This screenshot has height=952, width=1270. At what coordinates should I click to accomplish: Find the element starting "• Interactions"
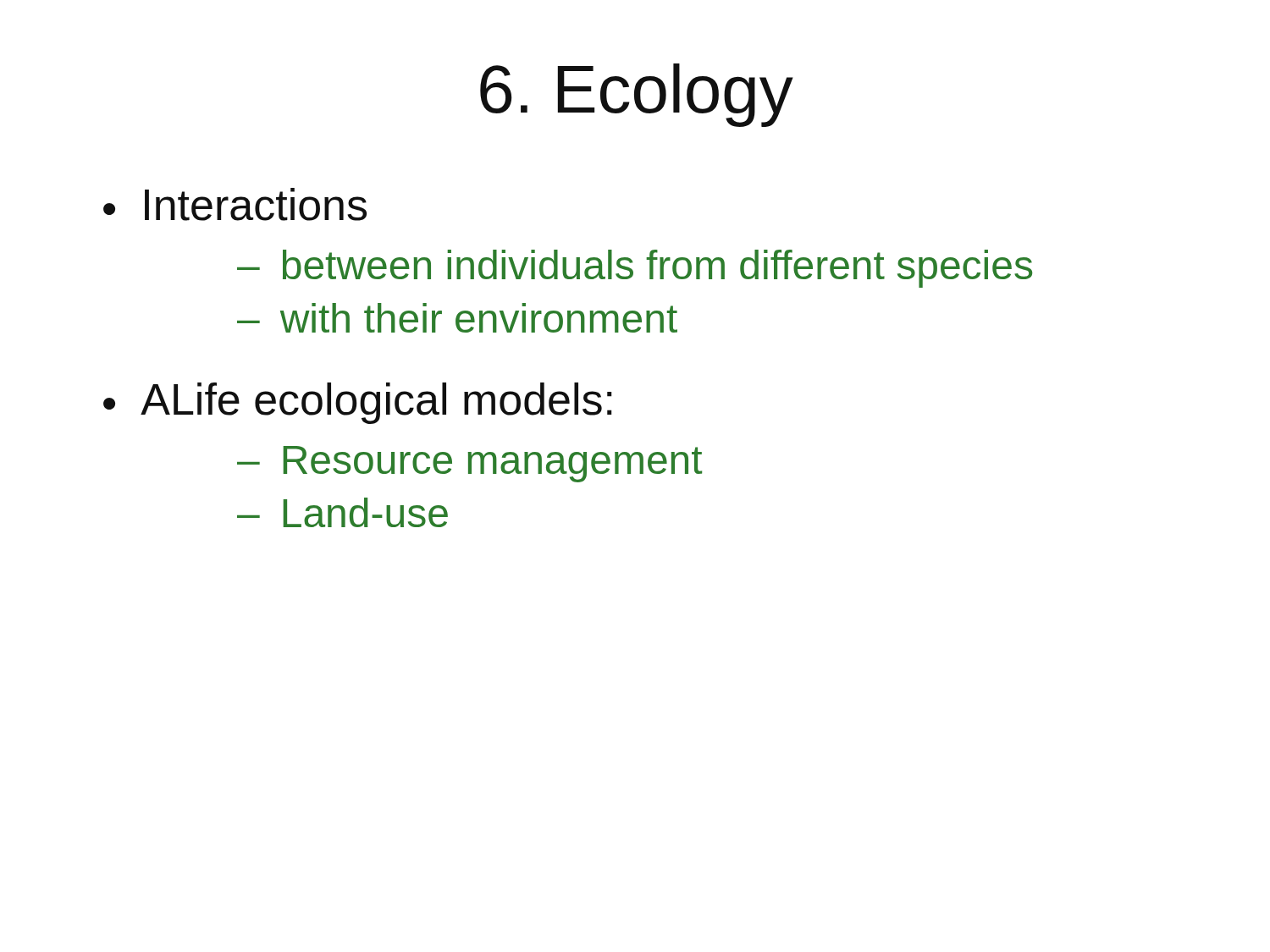point(235,206)
